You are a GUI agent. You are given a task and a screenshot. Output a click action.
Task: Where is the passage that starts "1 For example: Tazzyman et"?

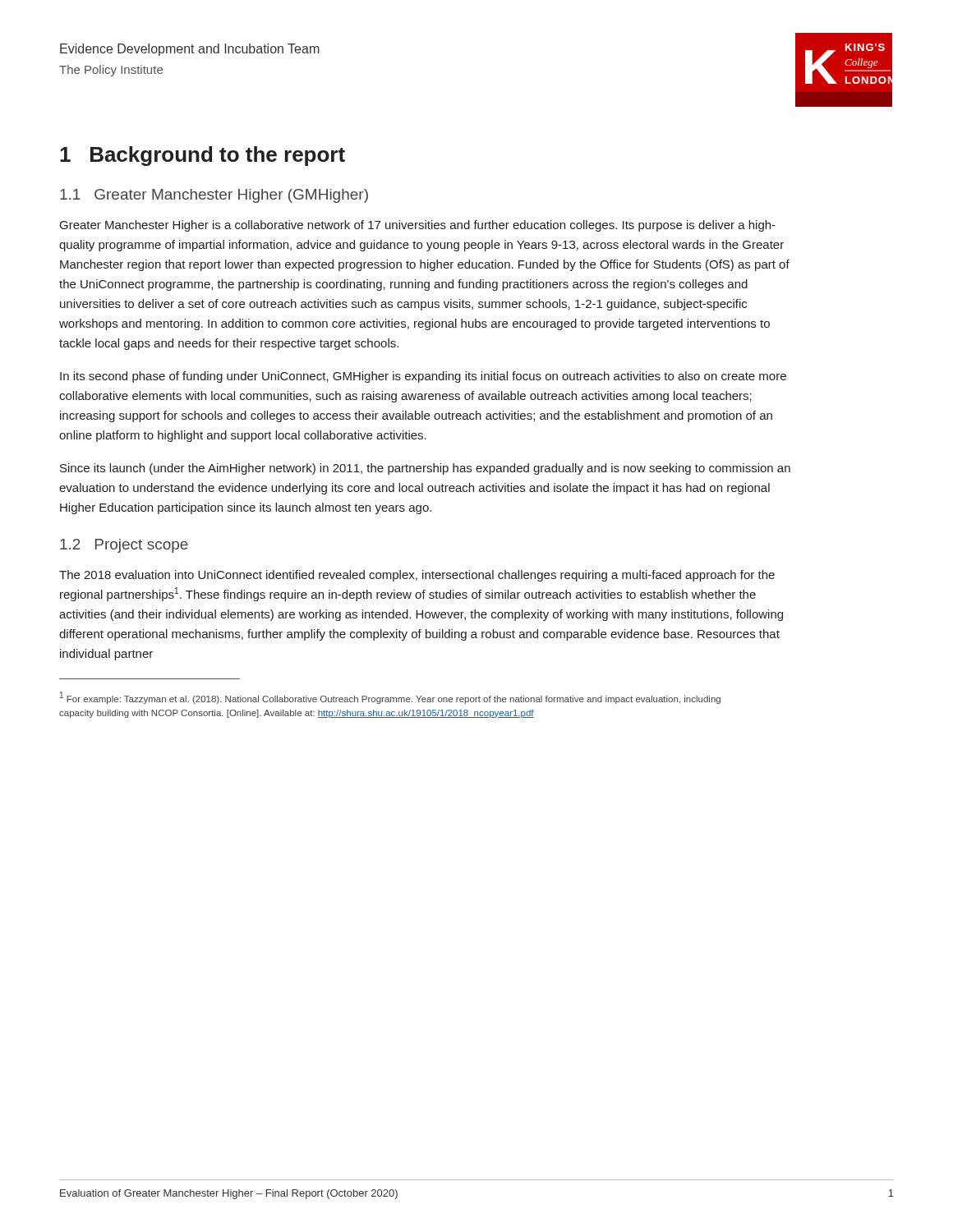pyautogui.click(x=396, y=704)
